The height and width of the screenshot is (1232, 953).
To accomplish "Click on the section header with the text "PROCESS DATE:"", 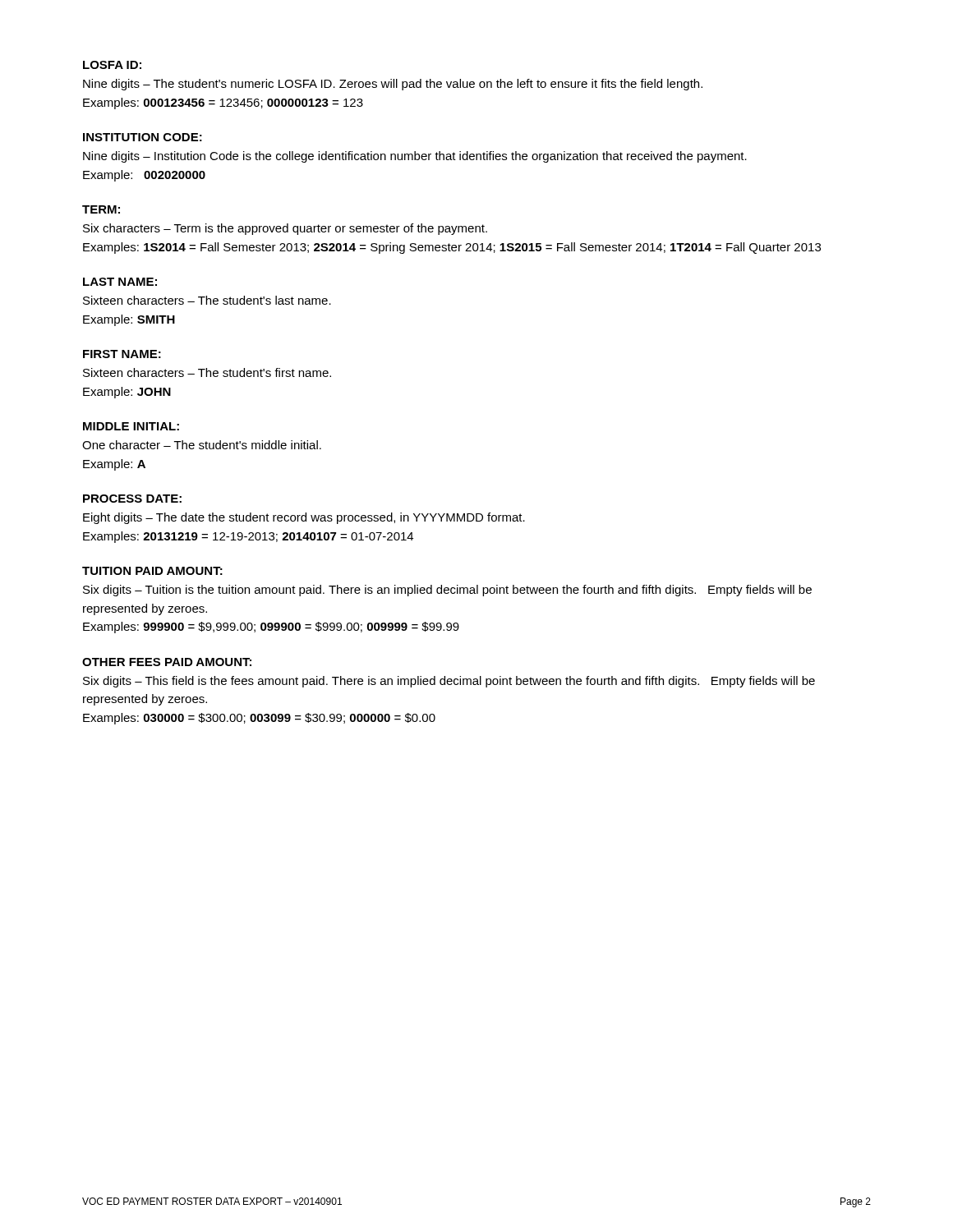I will [132, 499].
